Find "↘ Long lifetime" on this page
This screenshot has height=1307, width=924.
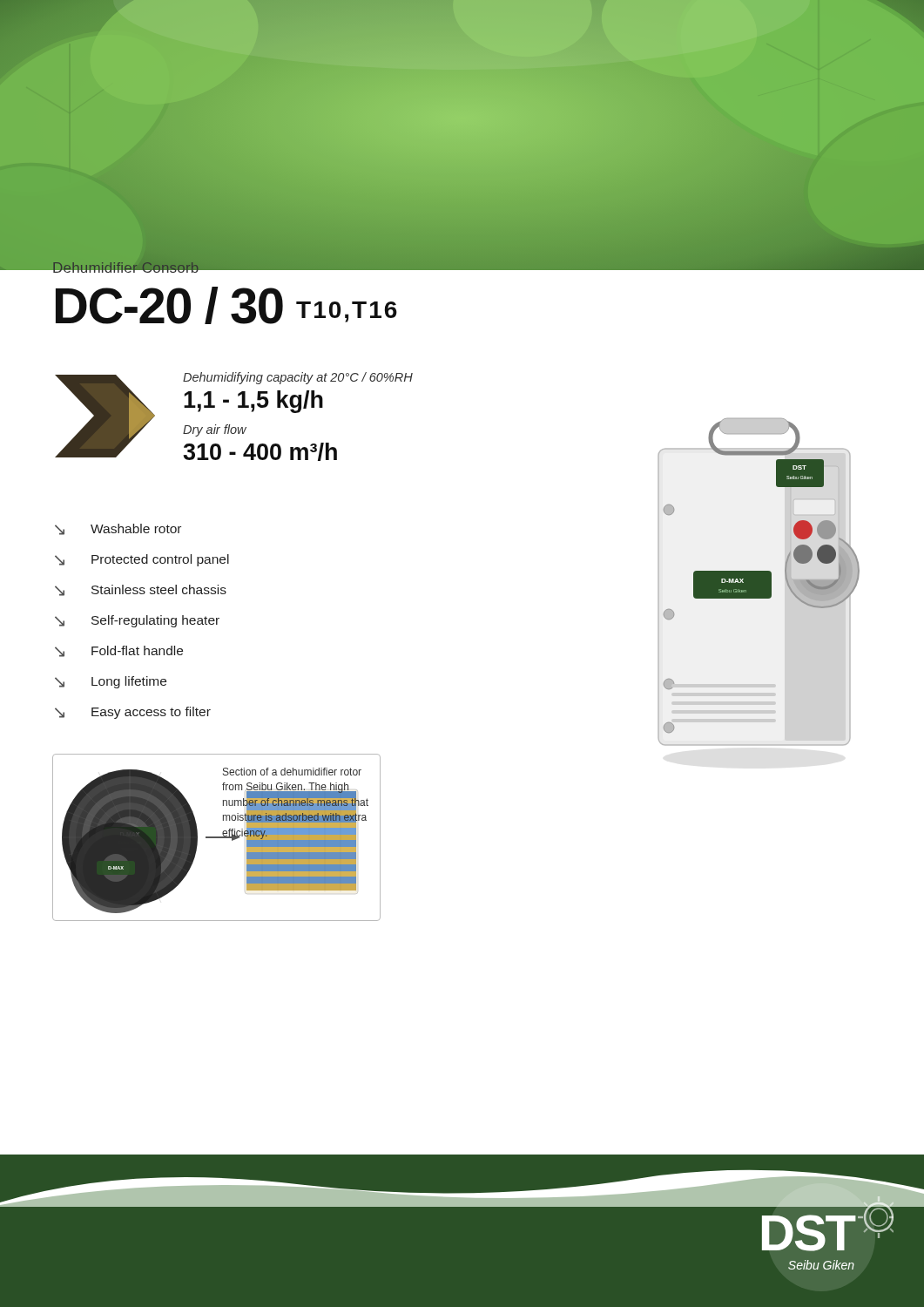tap(110, 681)
